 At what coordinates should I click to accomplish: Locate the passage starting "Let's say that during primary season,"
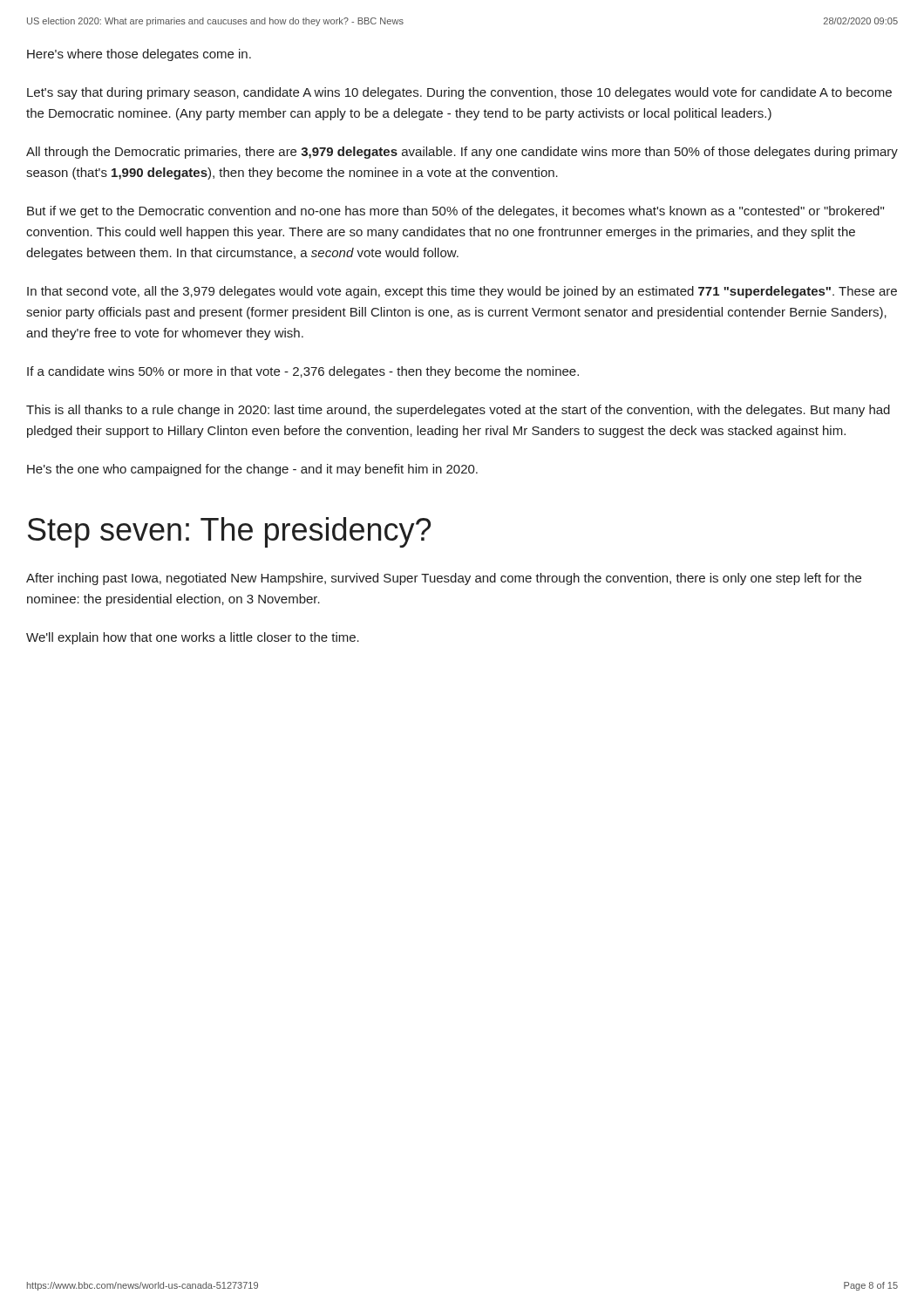[x=459, y=102]
